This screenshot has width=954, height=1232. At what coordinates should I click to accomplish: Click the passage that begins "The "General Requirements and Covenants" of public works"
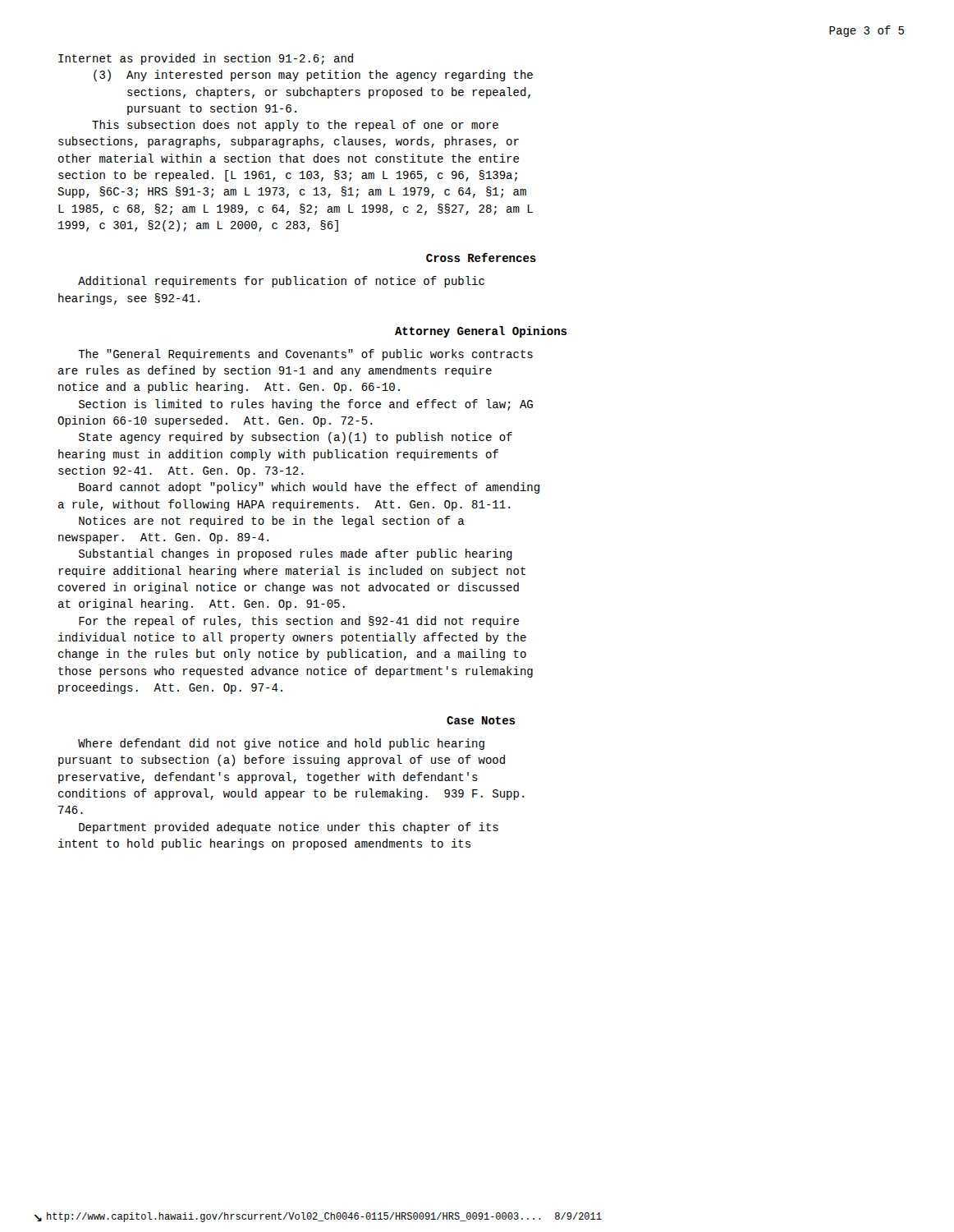299,521
